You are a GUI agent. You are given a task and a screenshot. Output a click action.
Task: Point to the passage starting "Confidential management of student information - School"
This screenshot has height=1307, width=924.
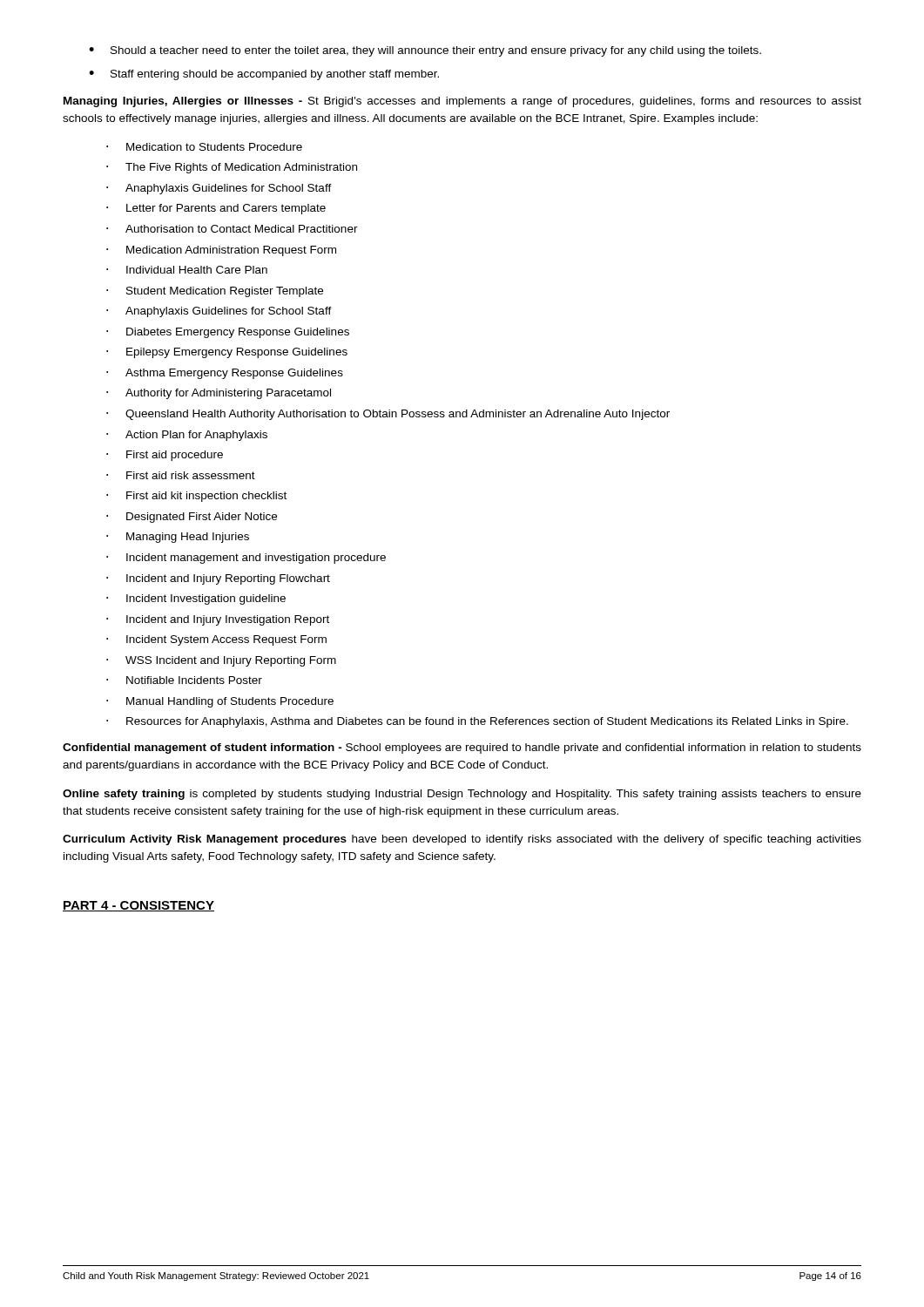[x=462, y=756]
